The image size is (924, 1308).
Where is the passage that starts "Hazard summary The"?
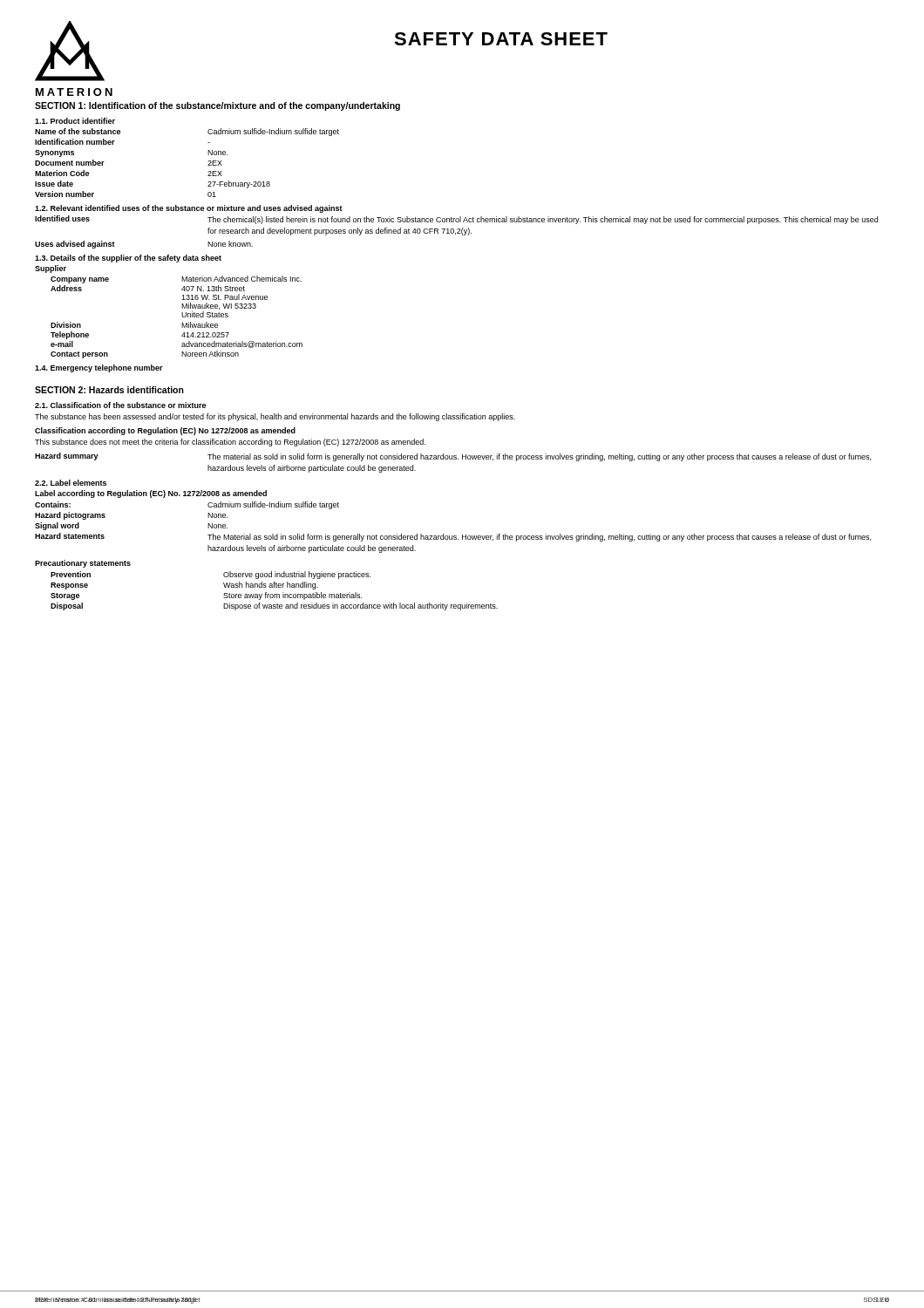click(462, 463)
